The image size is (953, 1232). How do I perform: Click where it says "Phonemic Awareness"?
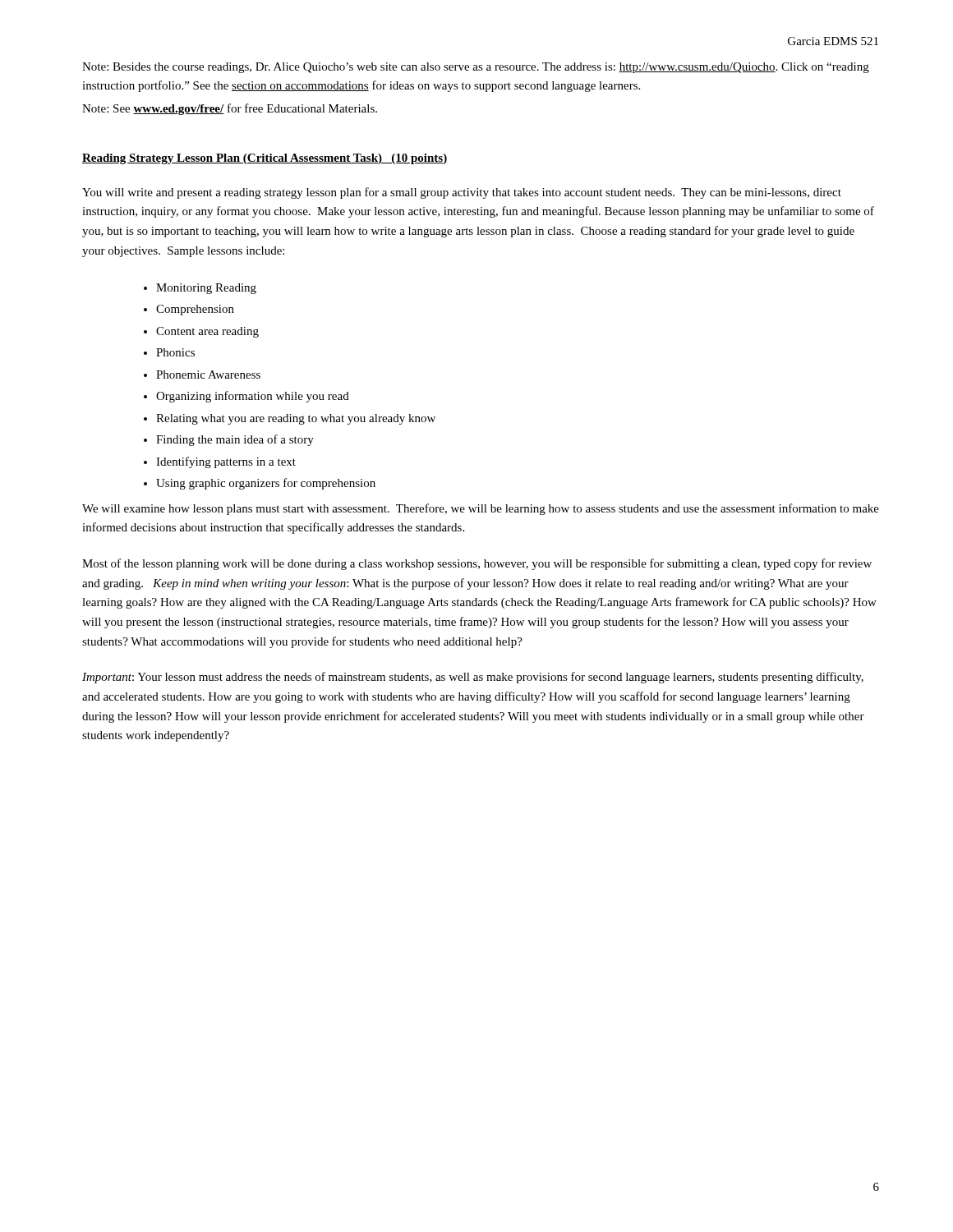[208, 374]
